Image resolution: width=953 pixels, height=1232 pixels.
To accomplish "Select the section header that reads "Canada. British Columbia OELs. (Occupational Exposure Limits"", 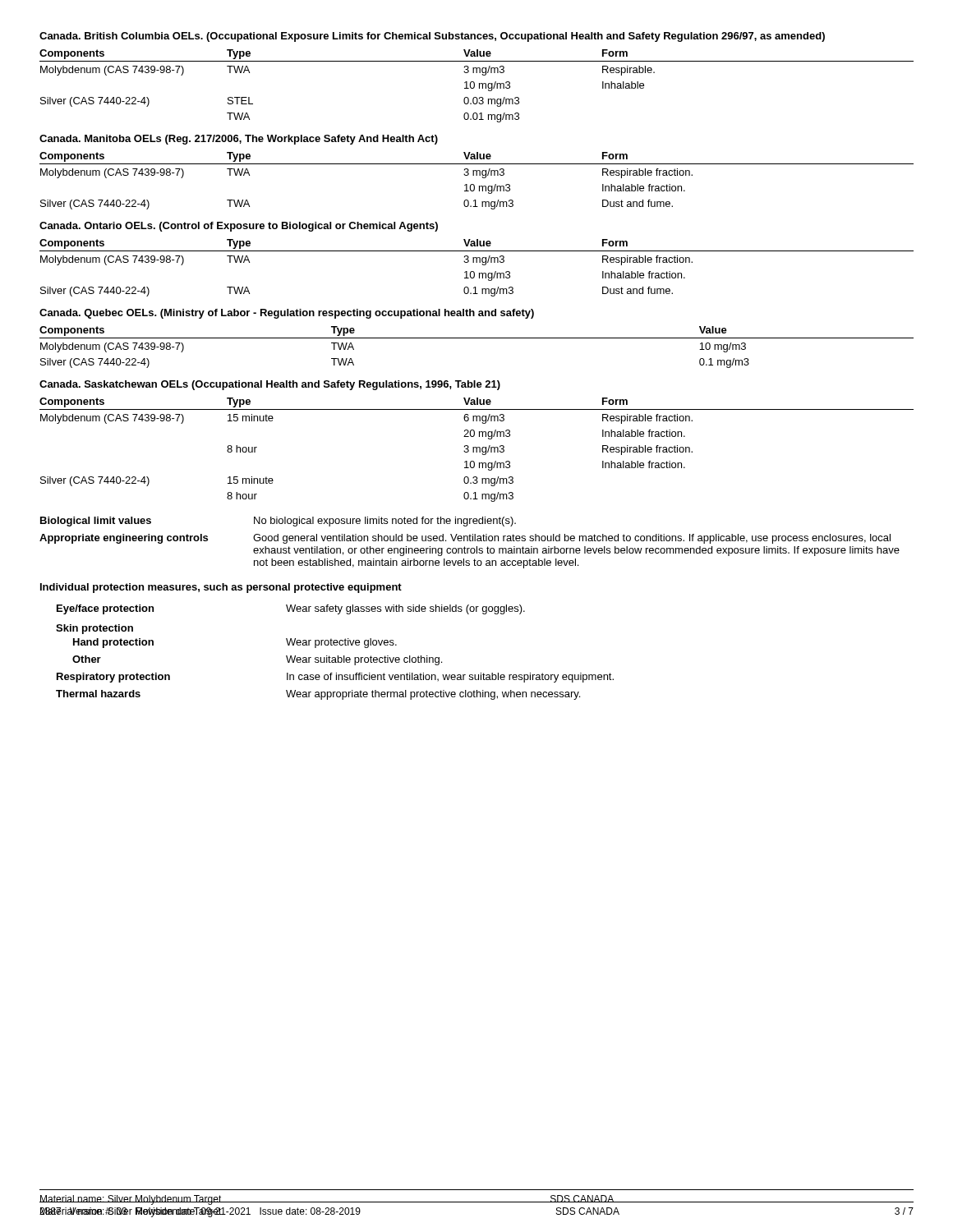I will (x=432, y=36).
